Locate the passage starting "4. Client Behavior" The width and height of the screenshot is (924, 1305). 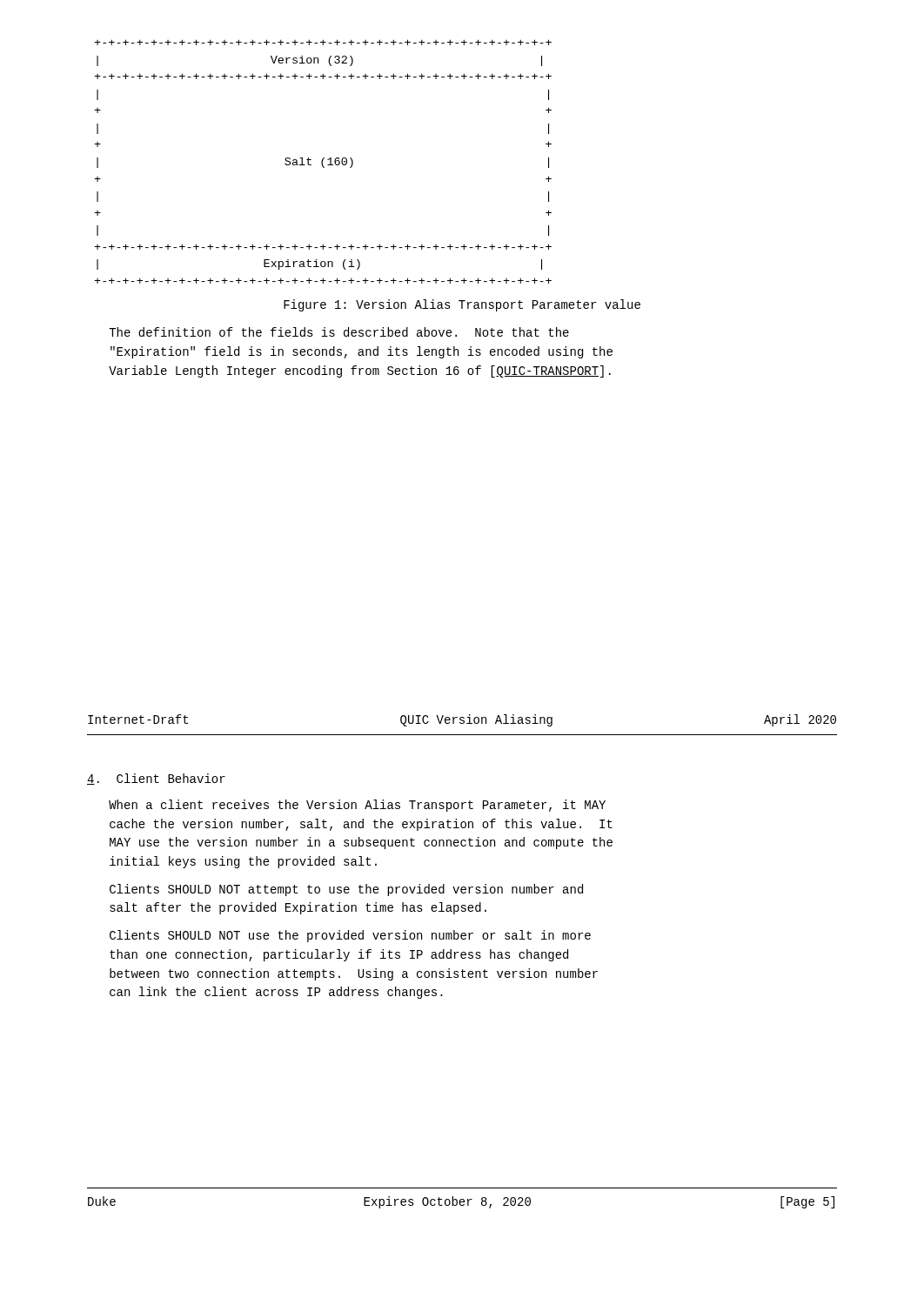point(156,779)
